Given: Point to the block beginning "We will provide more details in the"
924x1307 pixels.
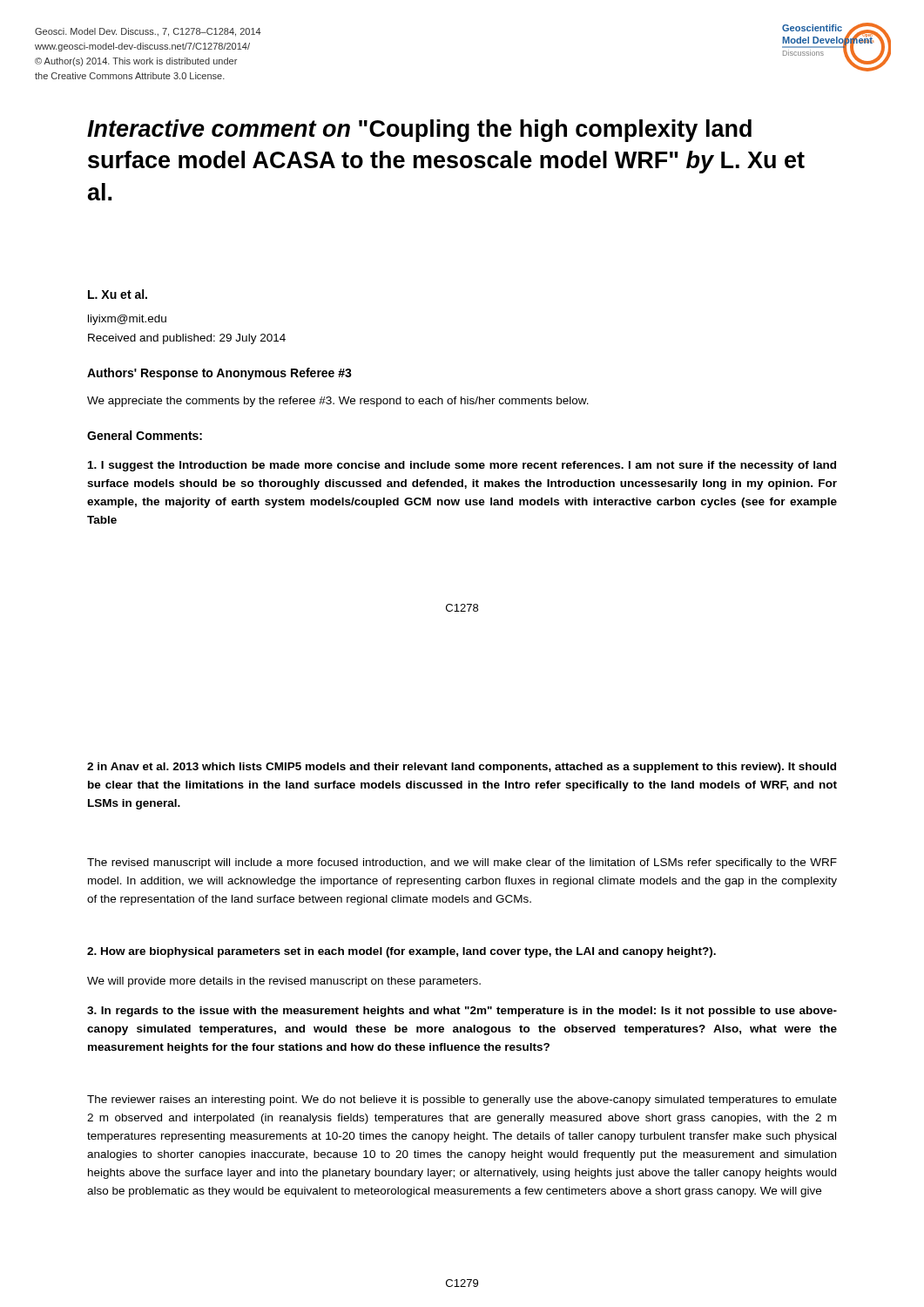Looking at the screenshot, I should (x=462, y=981).
